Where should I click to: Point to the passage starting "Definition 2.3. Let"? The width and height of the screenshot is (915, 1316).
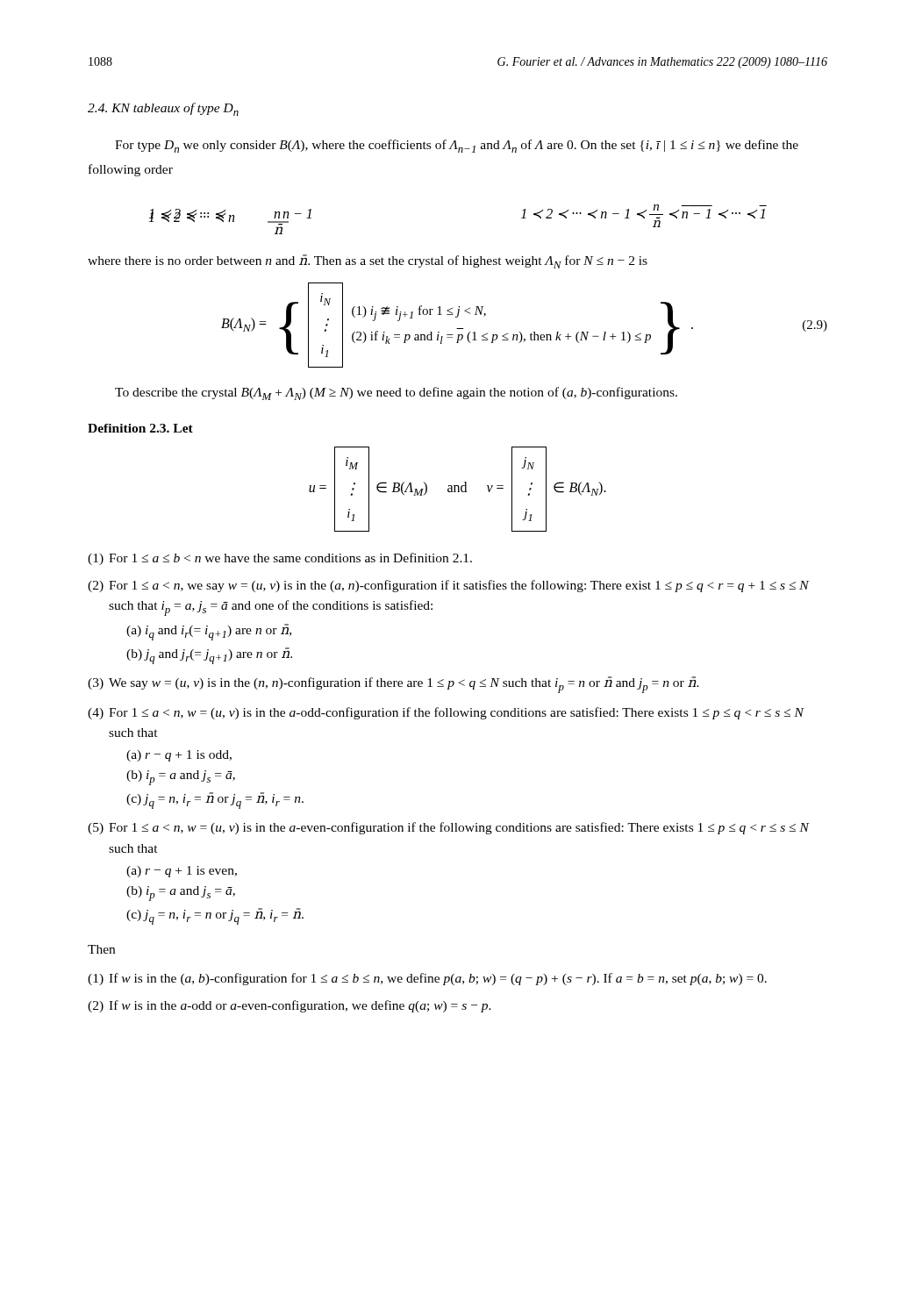pyautogui.click(x=140, y=428)
